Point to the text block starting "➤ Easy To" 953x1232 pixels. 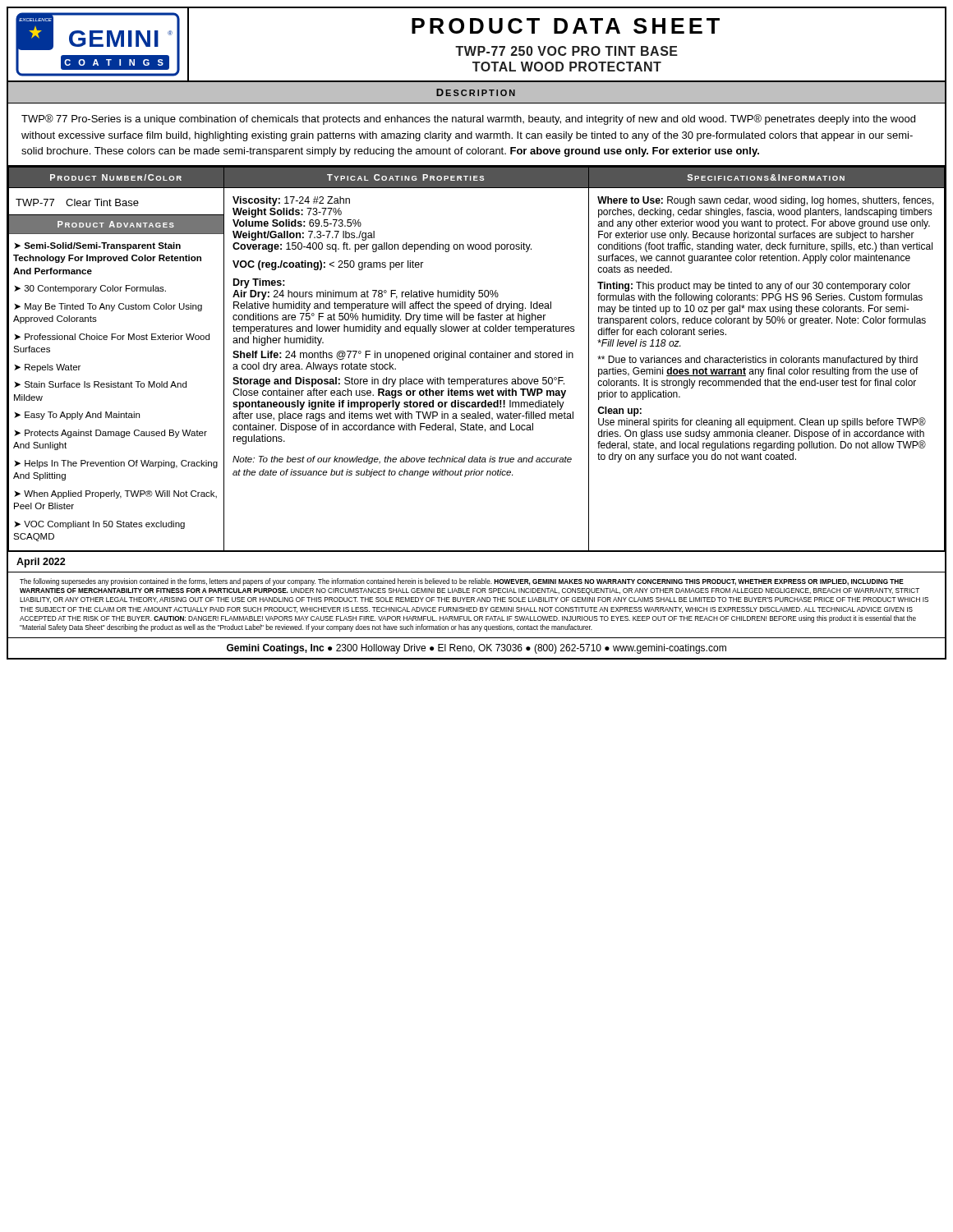pos(77,415)
